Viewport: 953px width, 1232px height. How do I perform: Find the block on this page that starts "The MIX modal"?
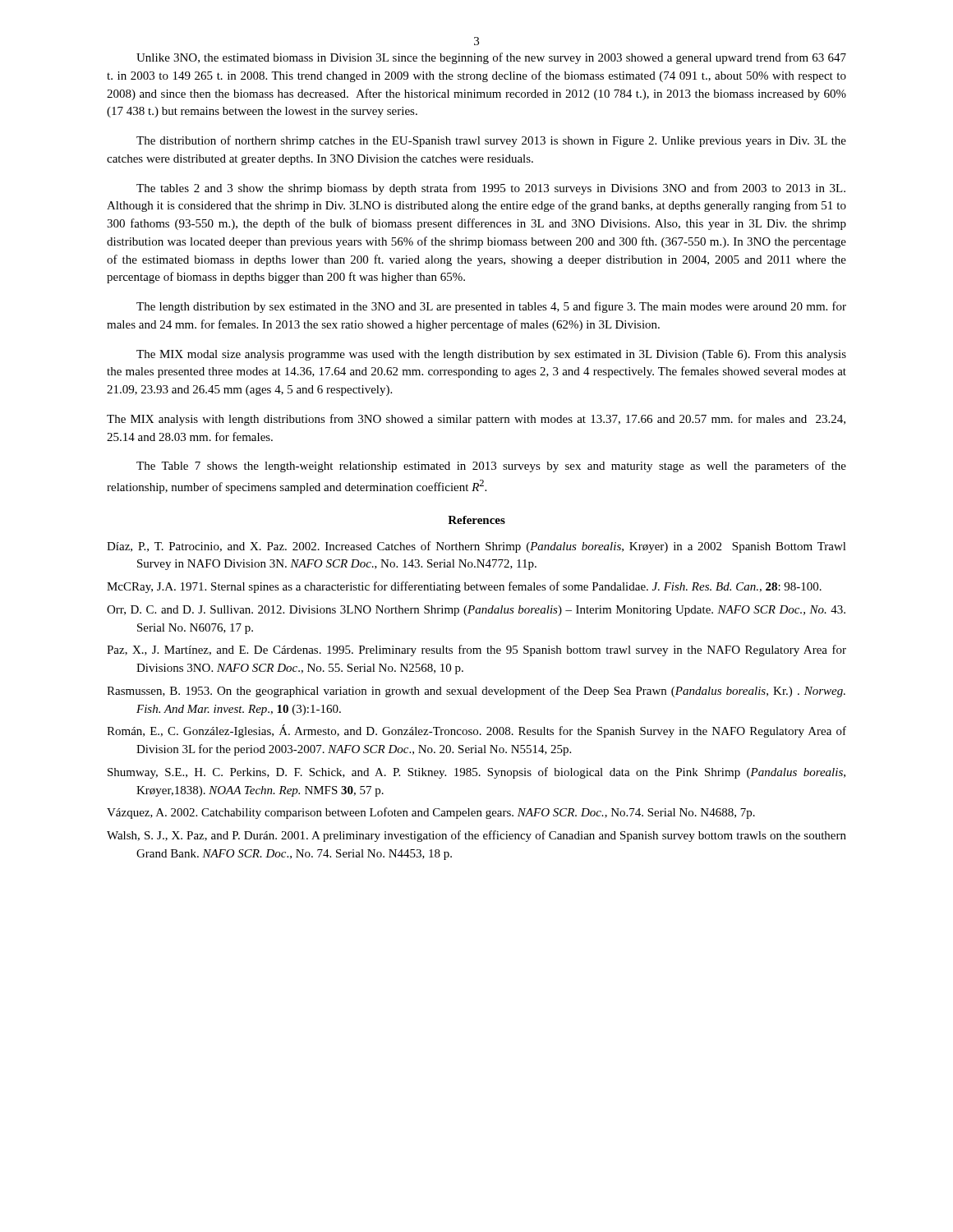(476, 372)
